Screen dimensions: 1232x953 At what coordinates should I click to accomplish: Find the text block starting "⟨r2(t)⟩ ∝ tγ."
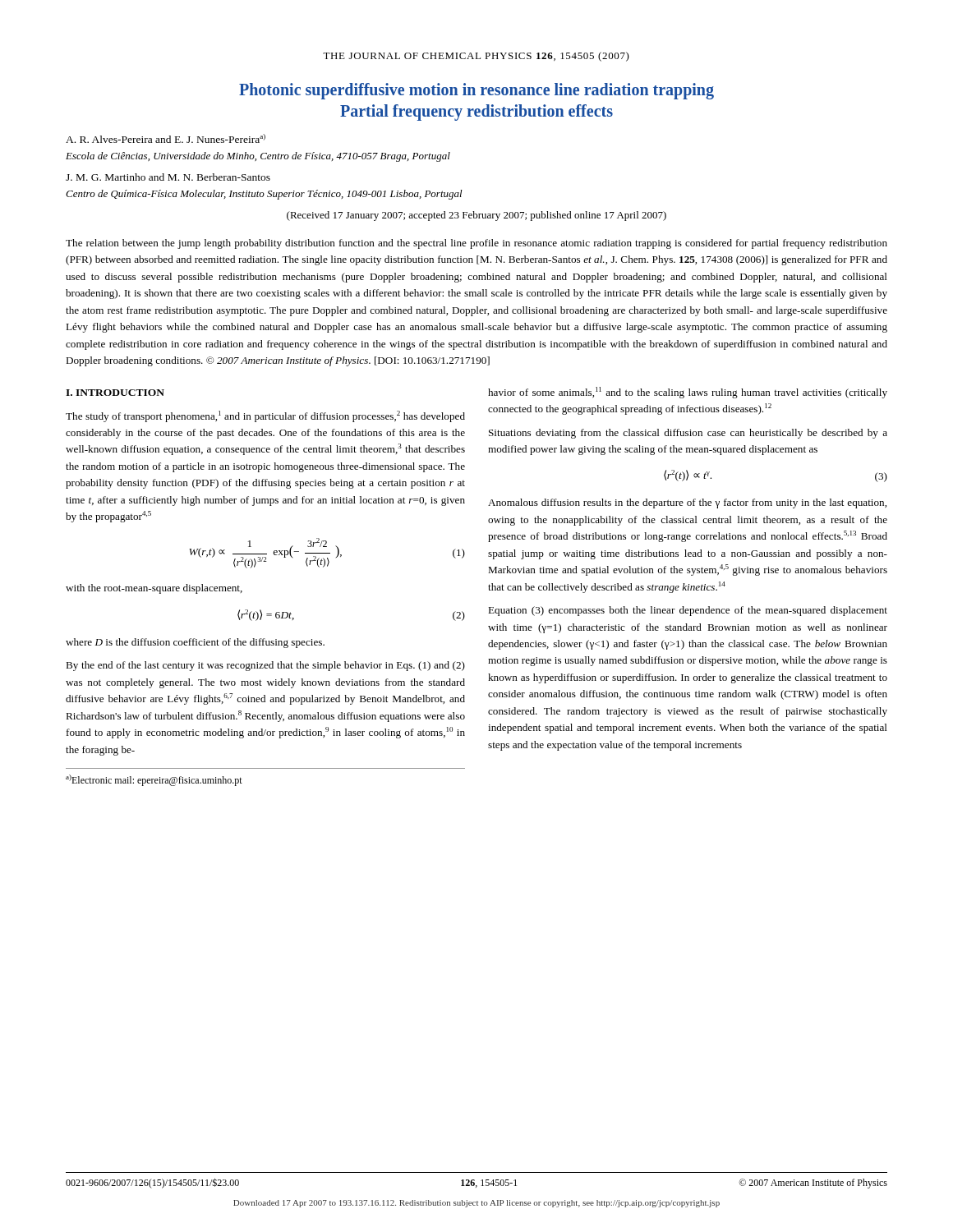point(687,476)
